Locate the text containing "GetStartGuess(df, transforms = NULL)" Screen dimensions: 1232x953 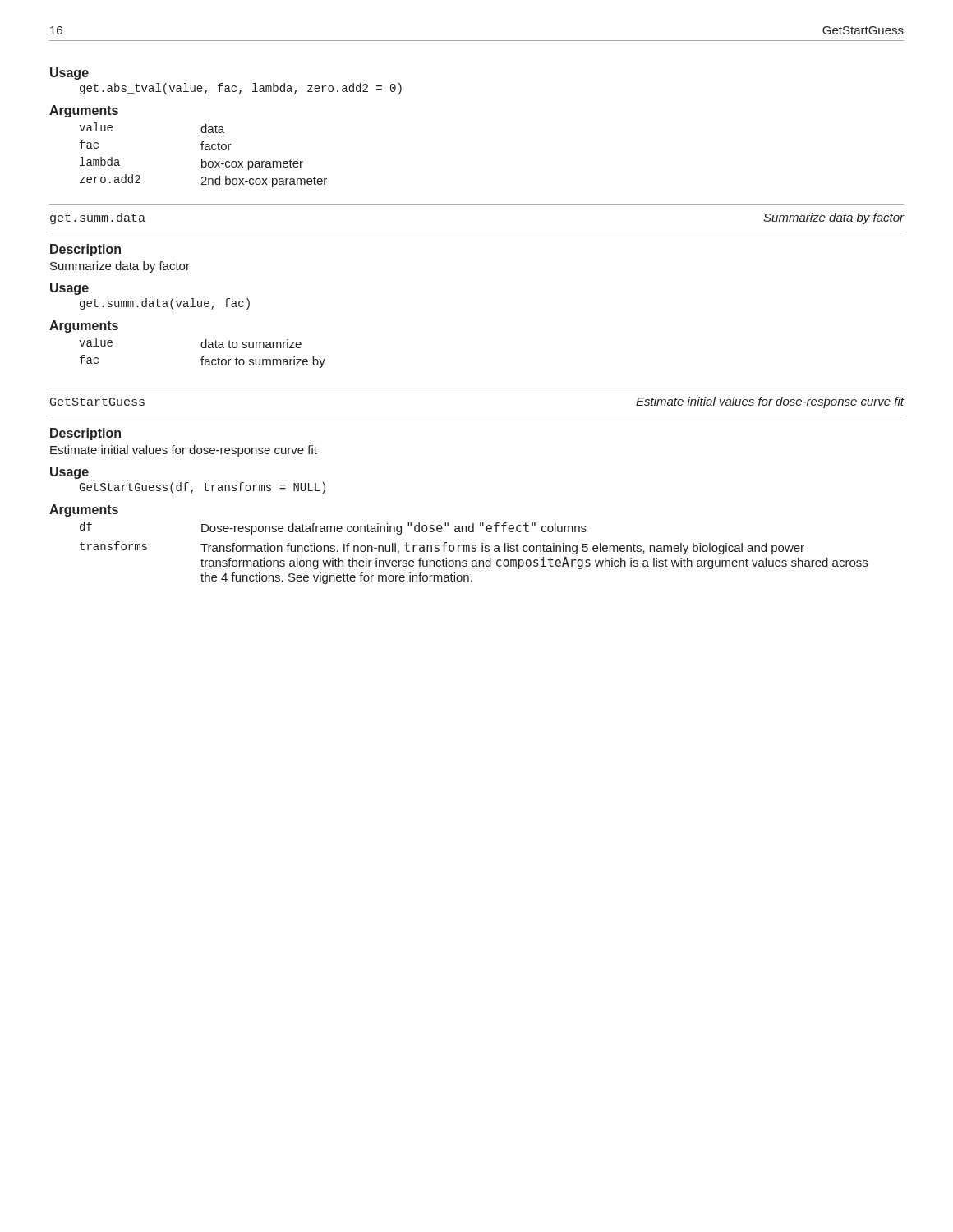(203, 488)
